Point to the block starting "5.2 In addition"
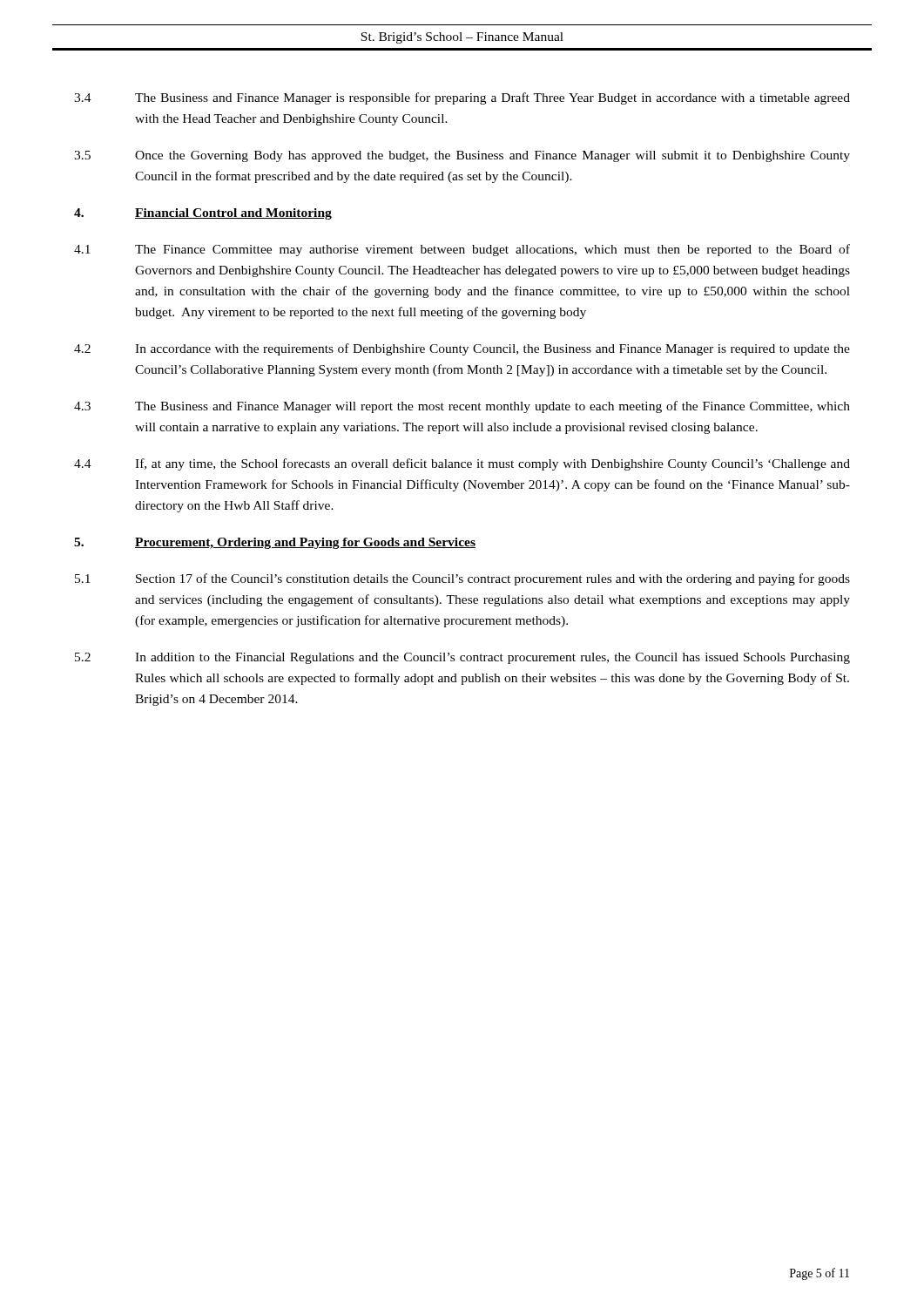This screenshot has height=1307, width=924. coord(462,678)
